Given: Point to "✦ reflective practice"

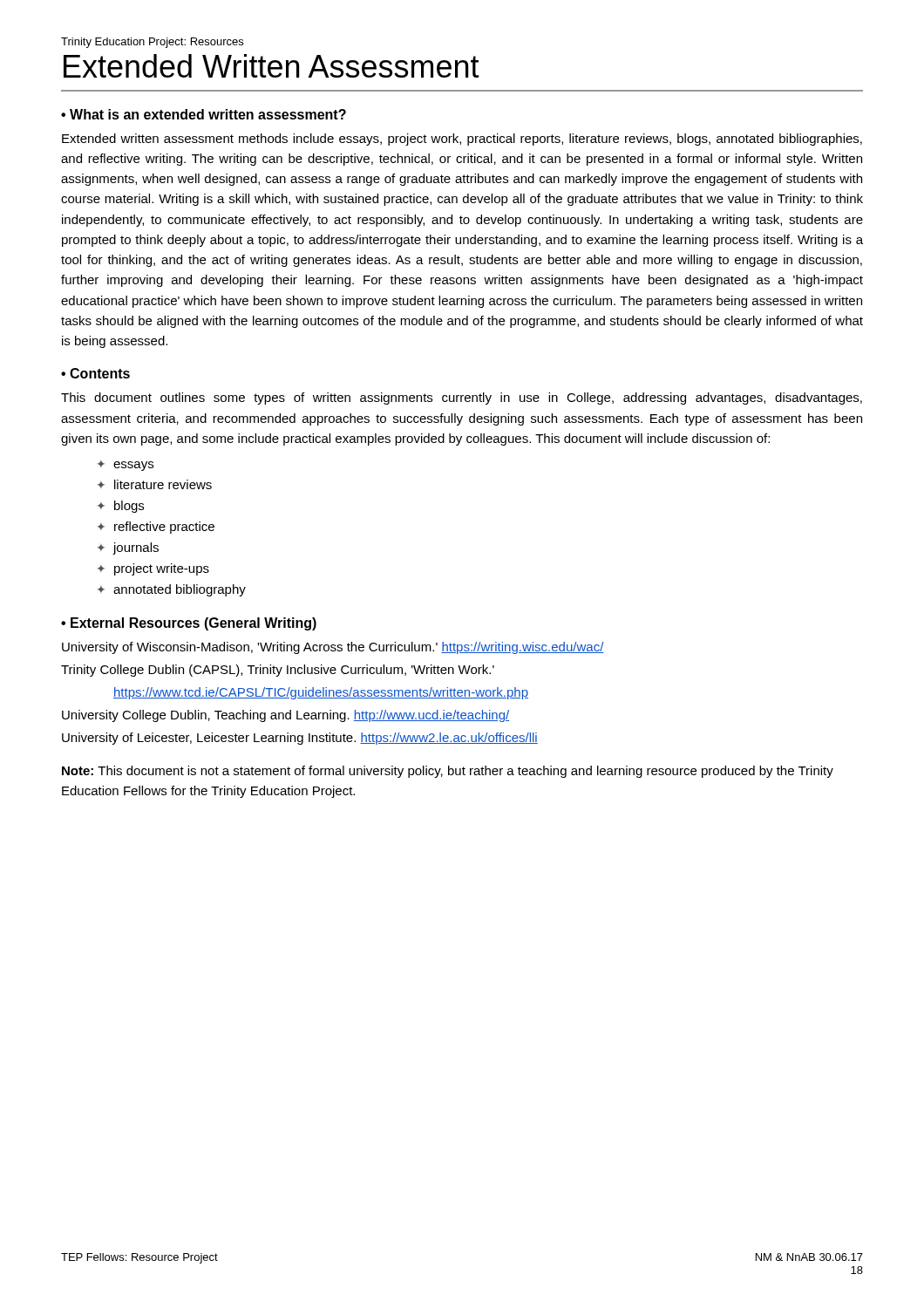Looking at the screenshot, I should tap(156, 527).
